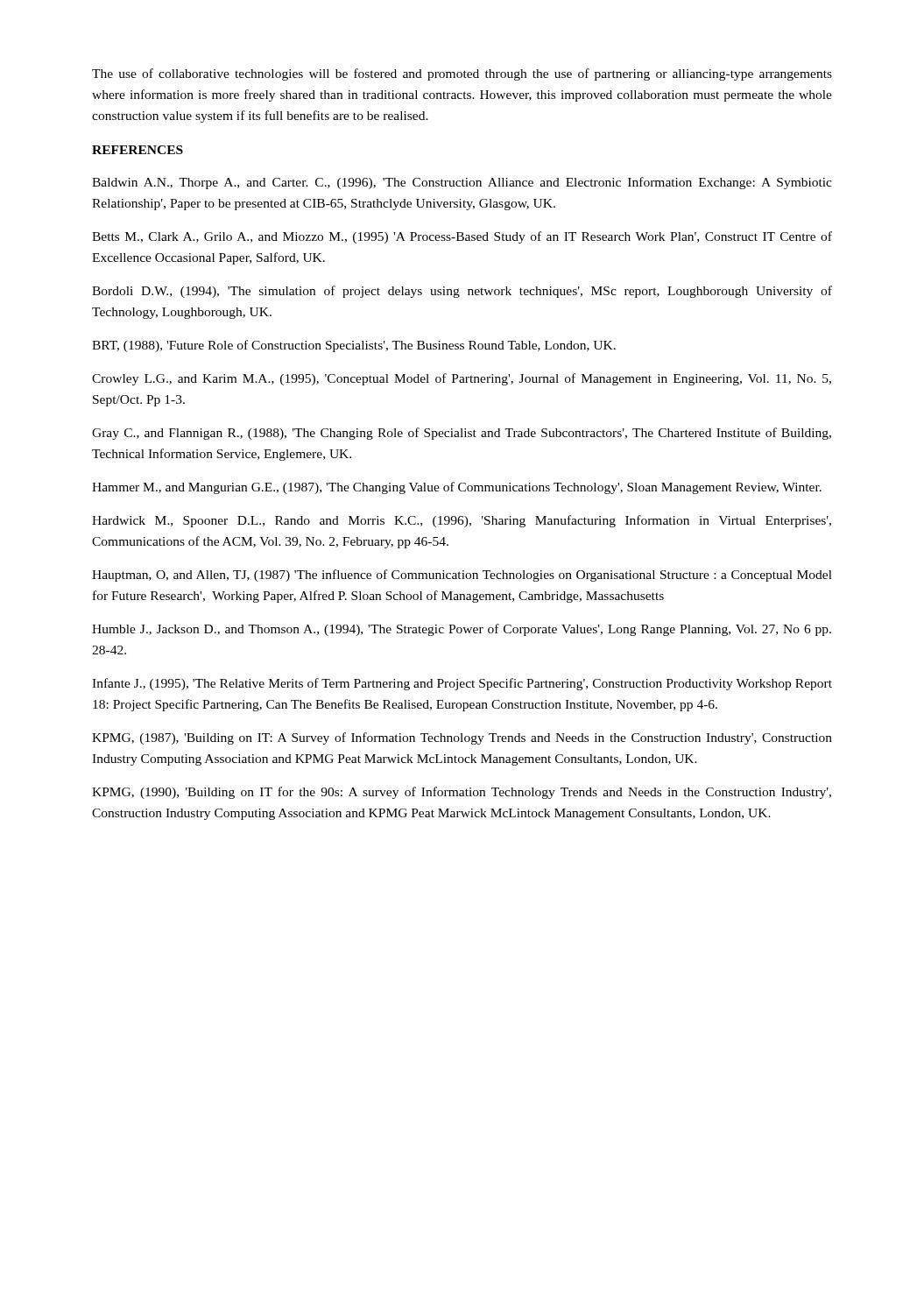This screenshot has height=1314, width=924.
Task: Select the list item that reads "KPMG, (1987), 'Building on IT: A Survey"
Action: point(462,748)
